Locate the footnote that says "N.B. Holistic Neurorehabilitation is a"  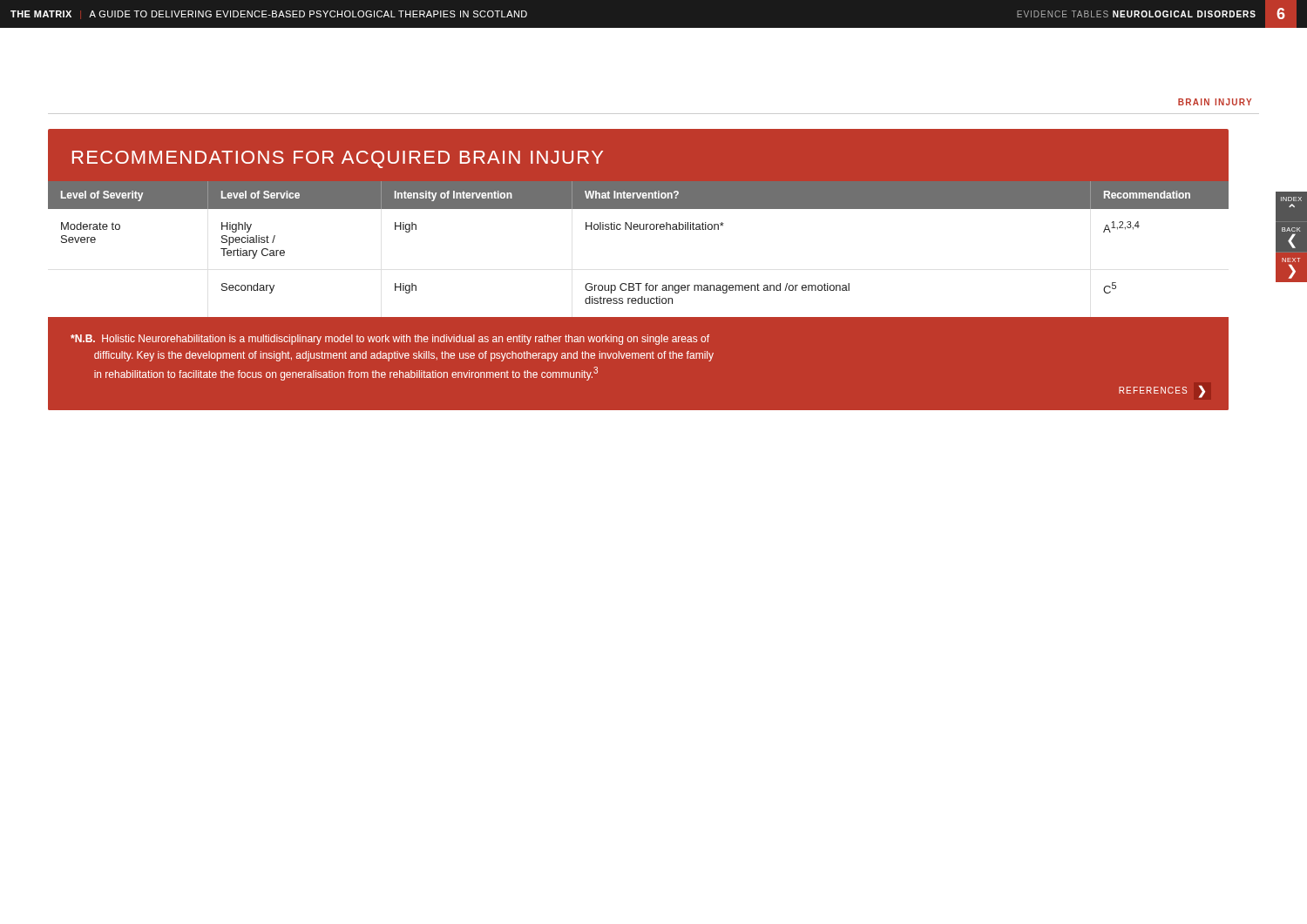click(641, 365)
